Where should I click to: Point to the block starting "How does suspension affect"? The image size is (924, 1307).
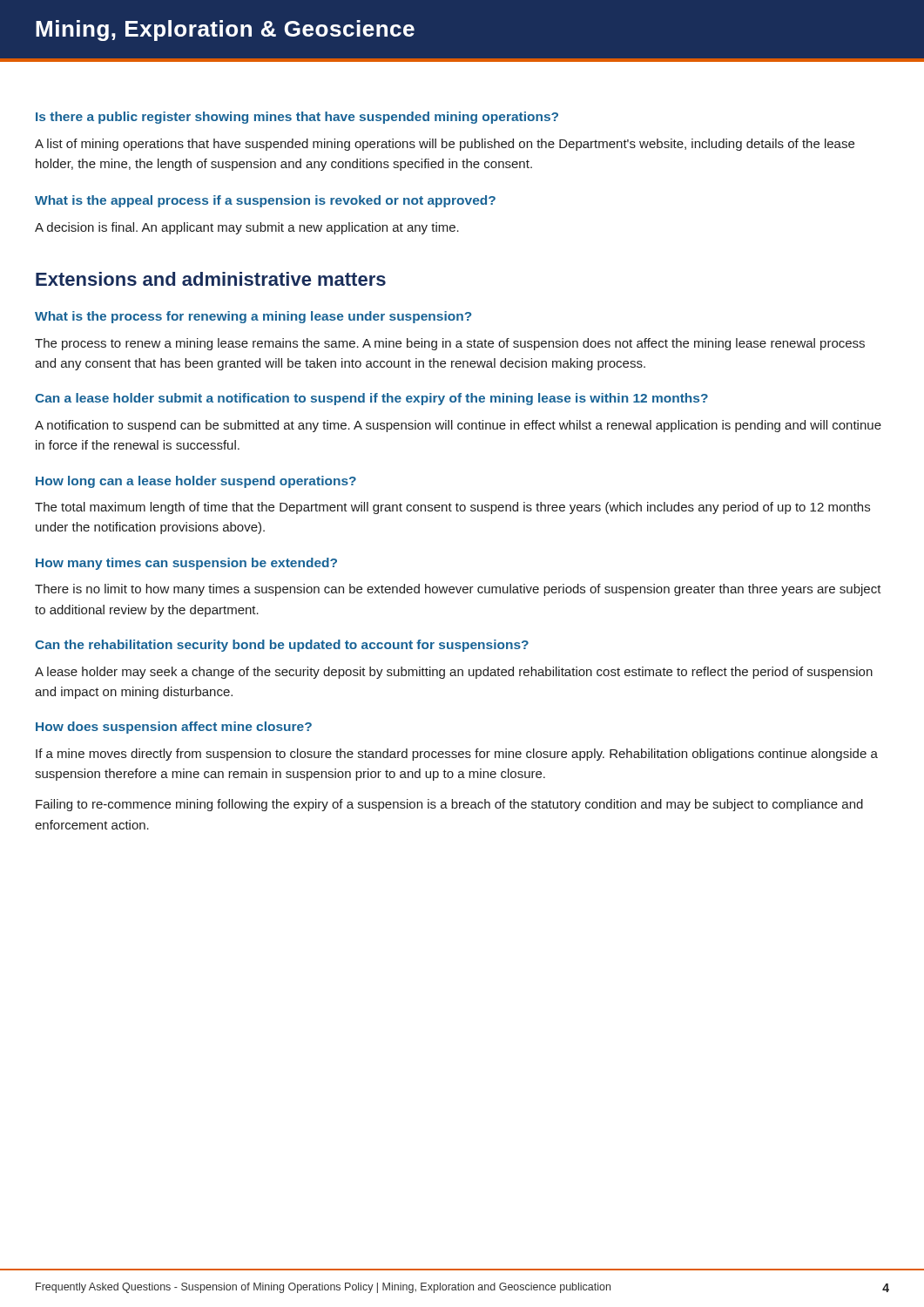click(174, 726)
